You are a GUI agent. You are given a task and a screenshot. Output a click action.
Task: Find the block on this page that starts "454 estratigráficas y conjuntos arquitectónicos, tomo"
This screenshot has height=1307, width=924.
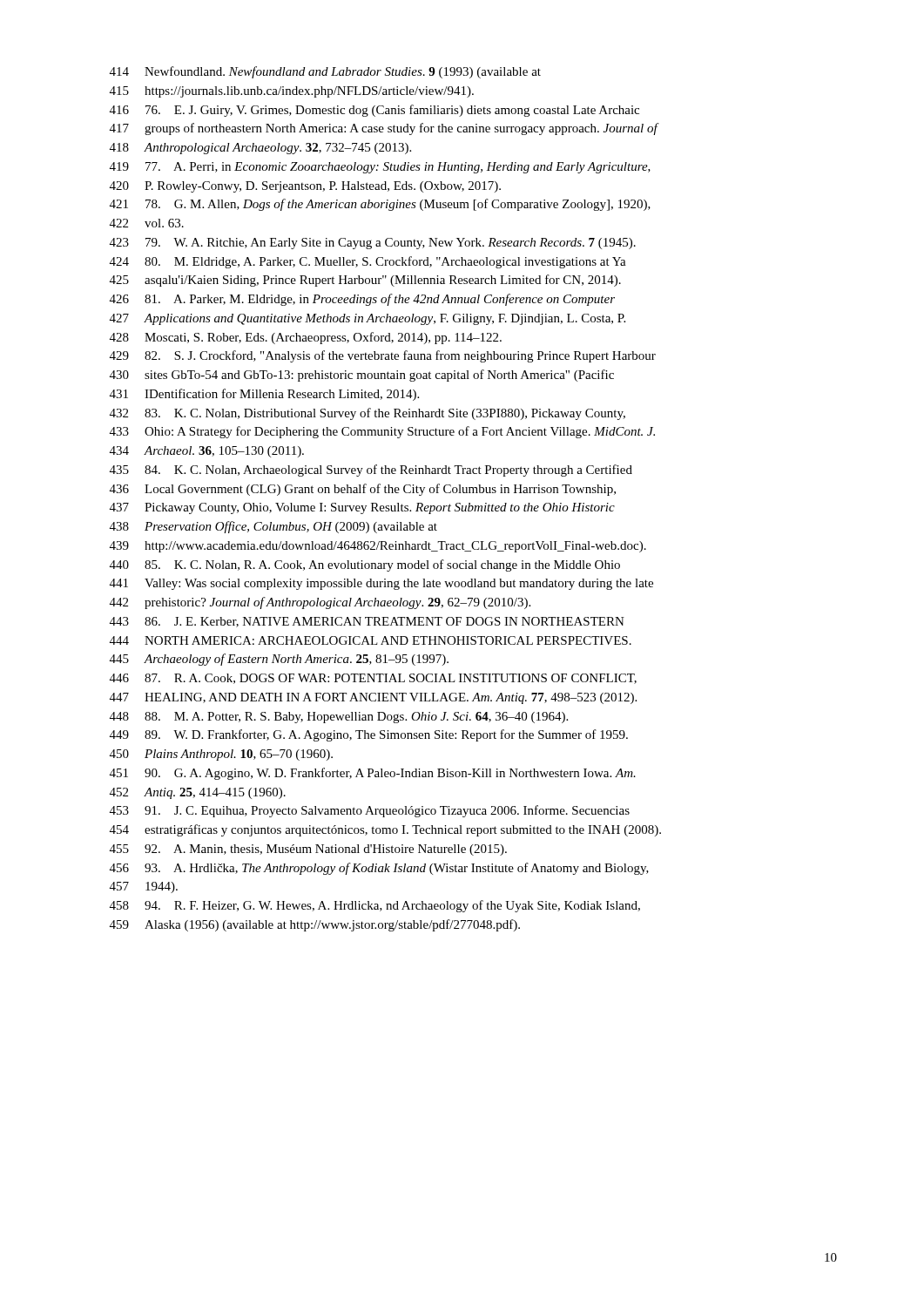pos(462,830)
